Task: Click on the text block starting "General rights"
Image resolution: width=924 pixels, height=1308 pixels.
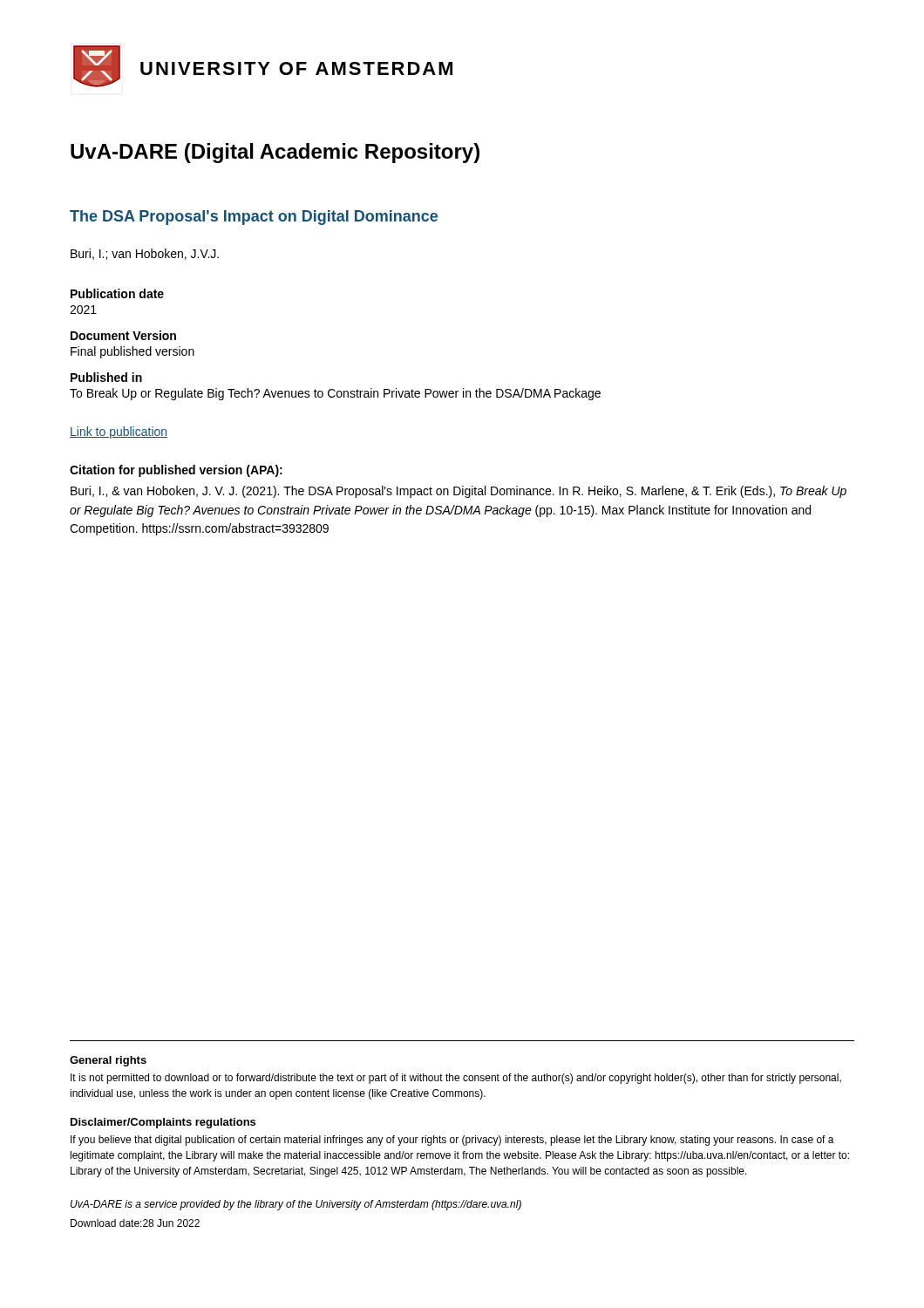Action: (108, 1060)
